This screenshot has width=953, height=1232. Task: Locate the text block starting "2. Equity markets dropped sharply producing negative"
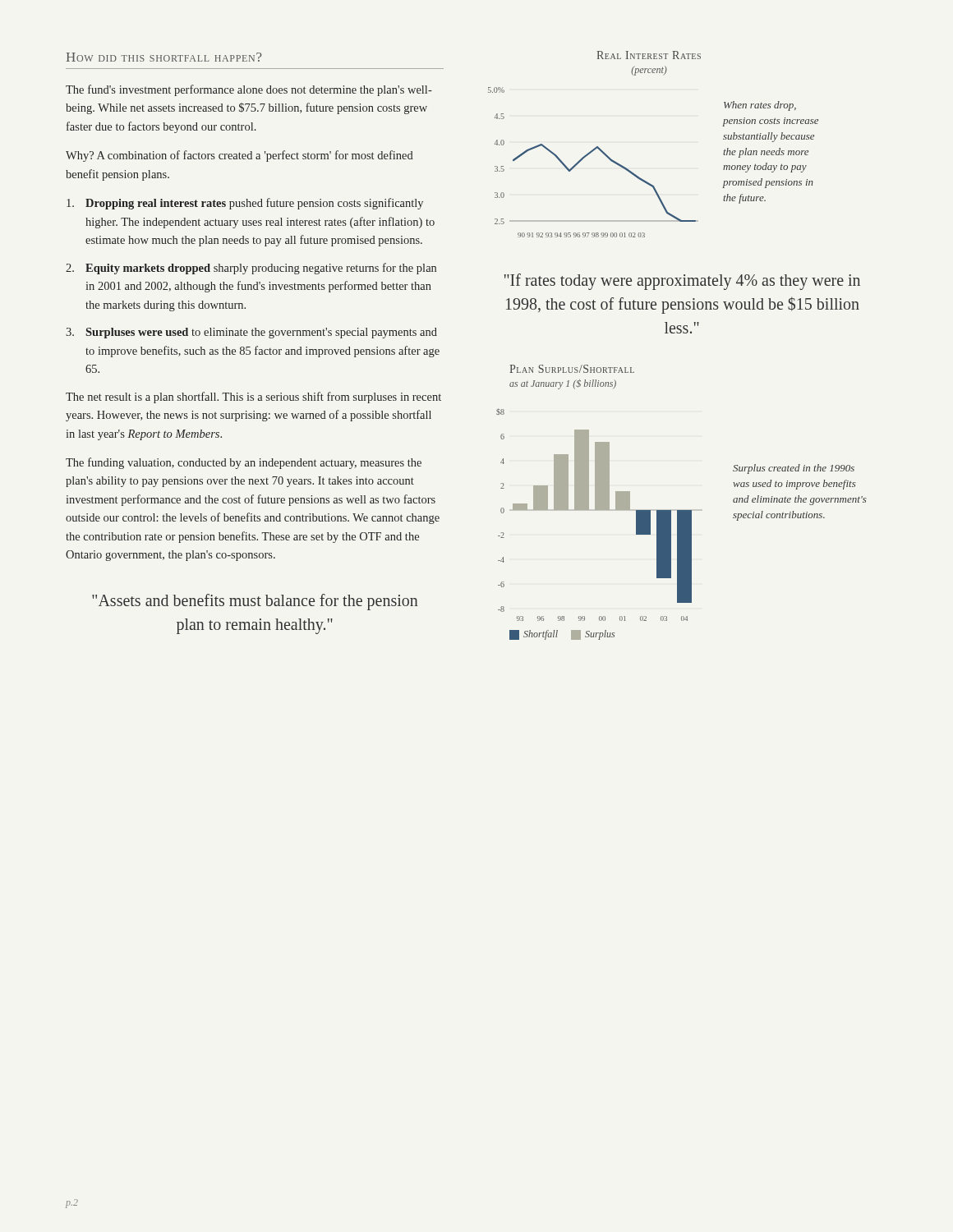(x=255, y=286)
